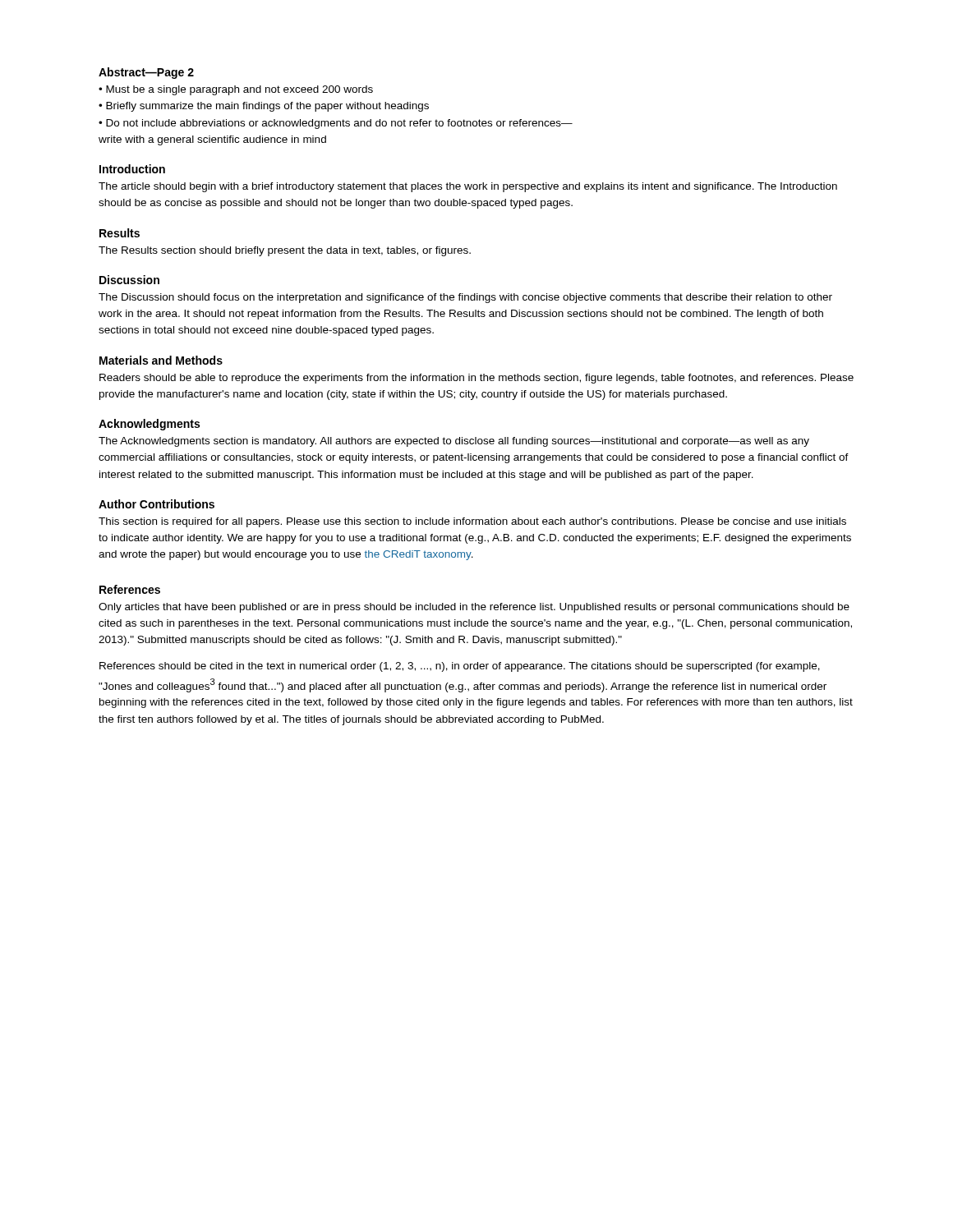Navigate to the text starting "This section is required"
The height and width of the screenshot is (1232, 953).
point(475,538)
